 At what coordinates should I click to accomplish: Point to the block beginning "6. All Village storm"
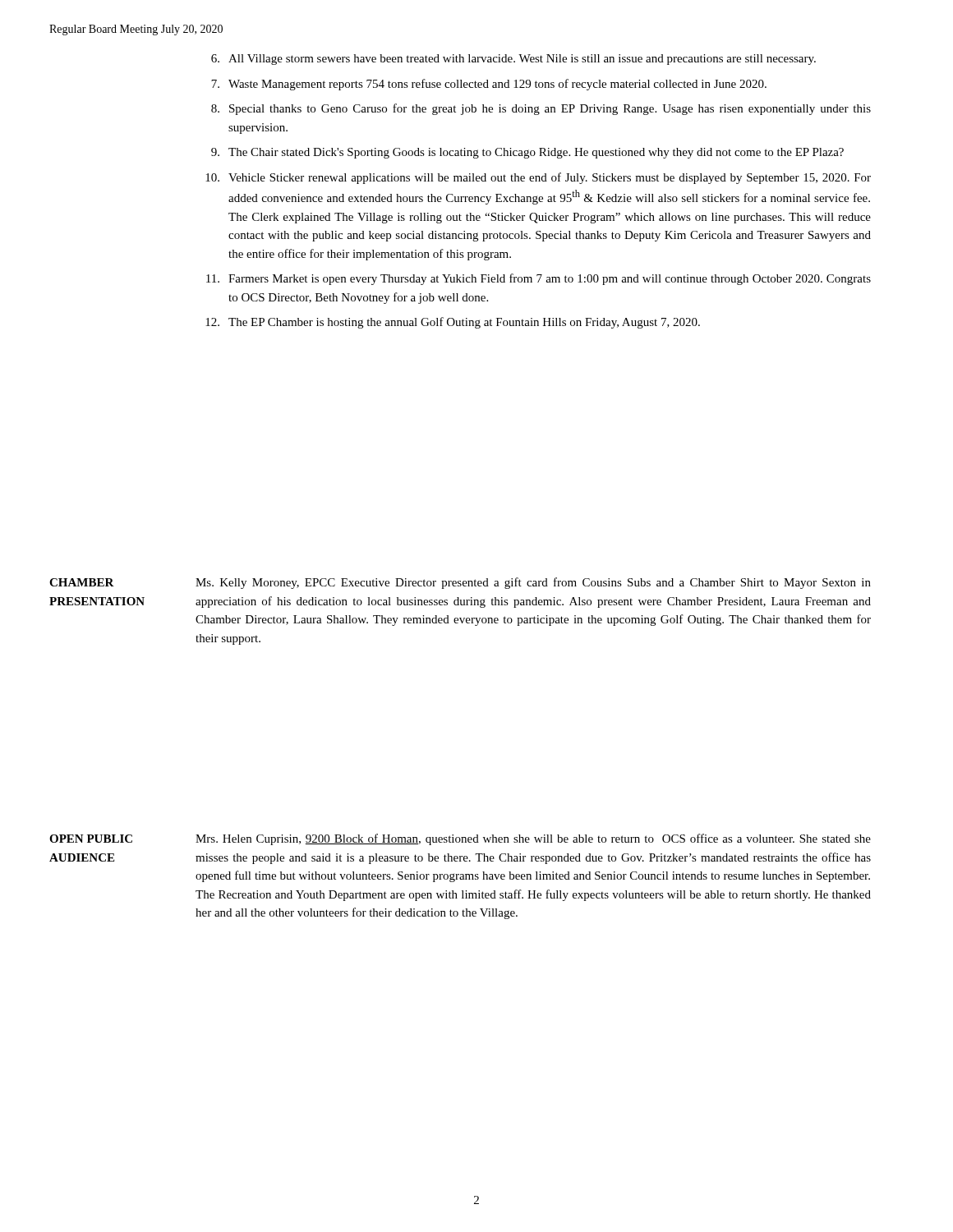click(530, 59)
